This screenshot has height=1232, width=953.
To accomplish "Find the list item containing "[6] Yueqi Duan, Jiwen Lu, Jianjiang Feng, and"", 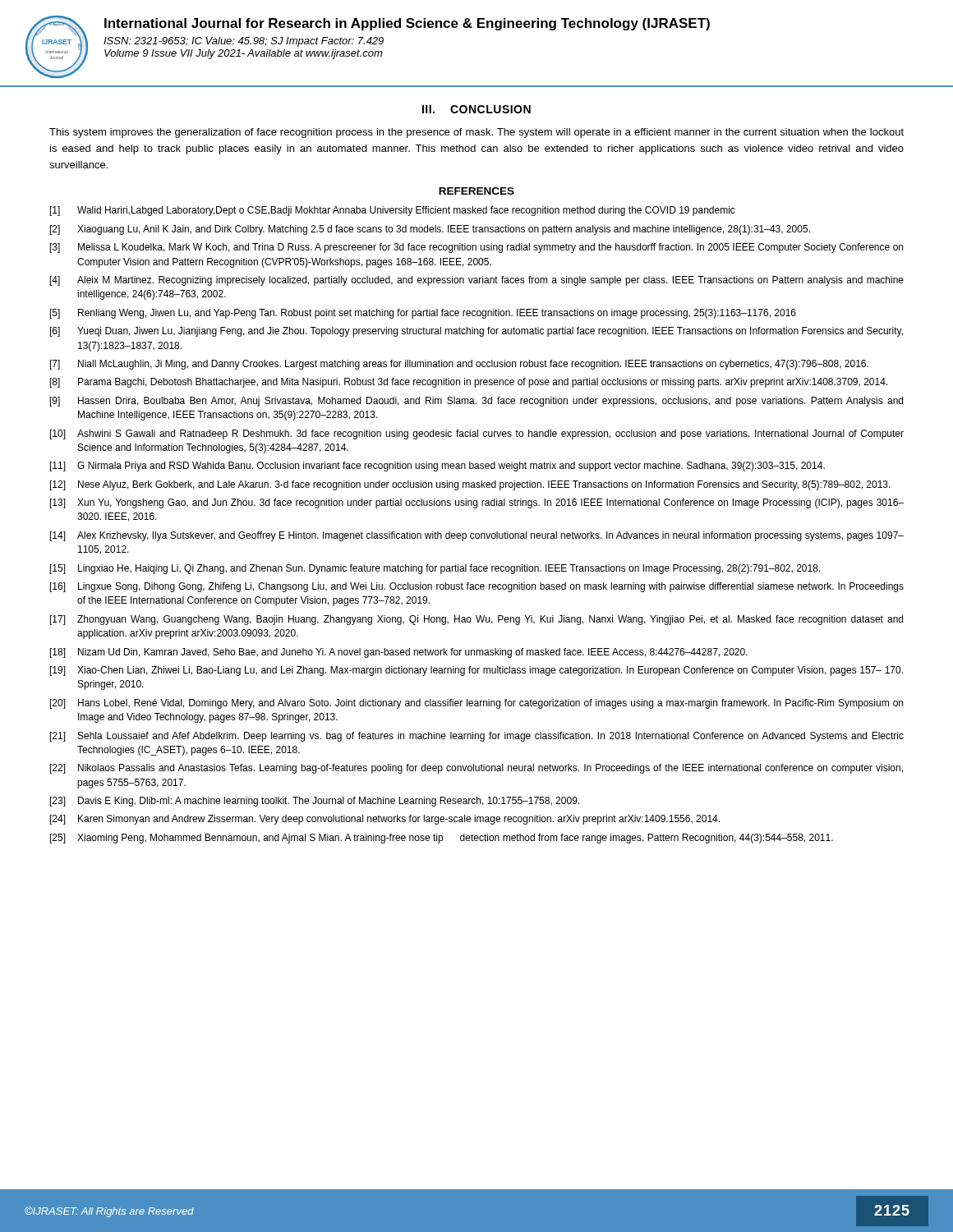I will [476, 339].
